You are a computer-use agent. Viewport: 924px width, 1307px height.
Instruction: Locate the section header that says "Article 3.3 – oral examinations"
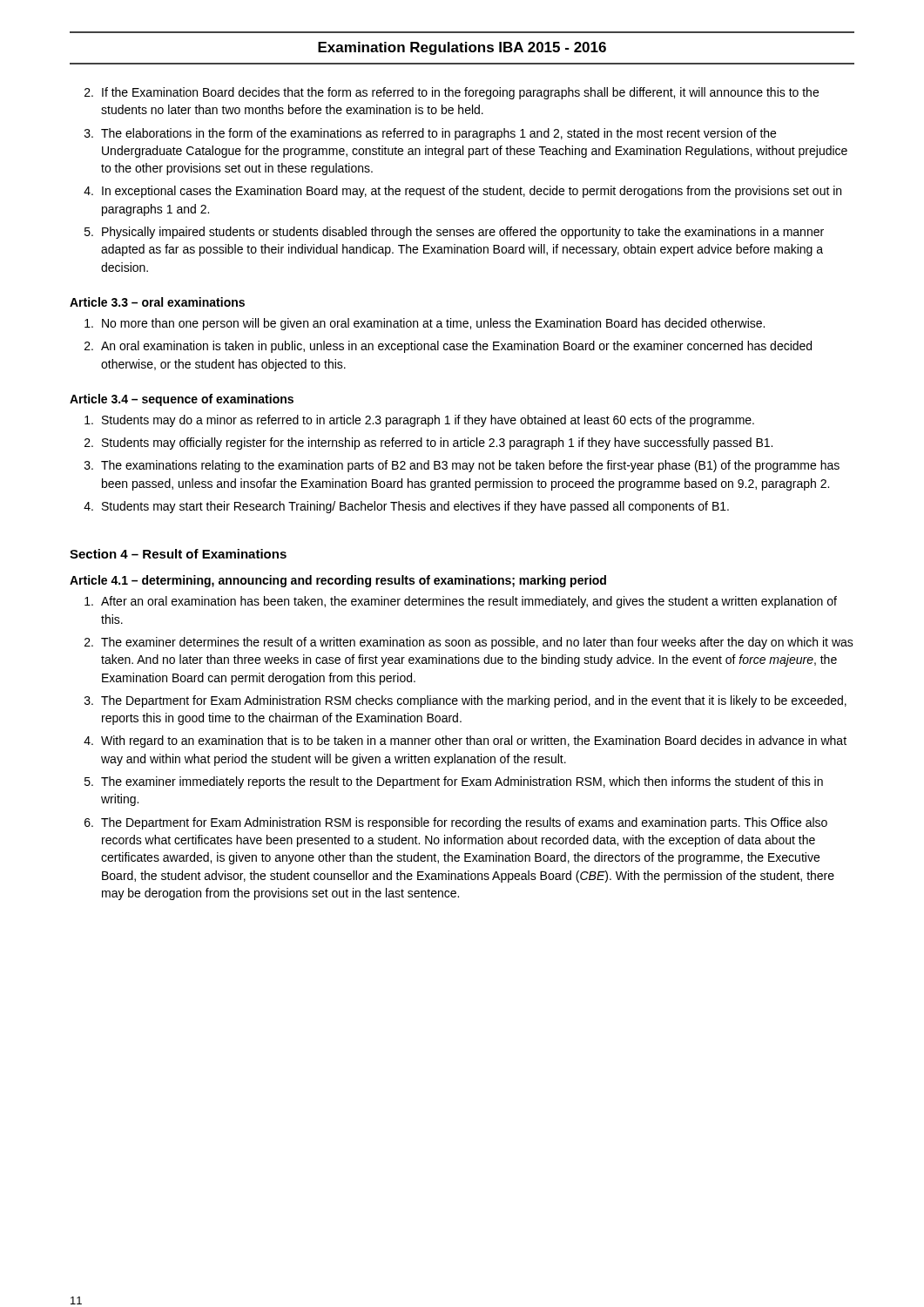[157, 302]
